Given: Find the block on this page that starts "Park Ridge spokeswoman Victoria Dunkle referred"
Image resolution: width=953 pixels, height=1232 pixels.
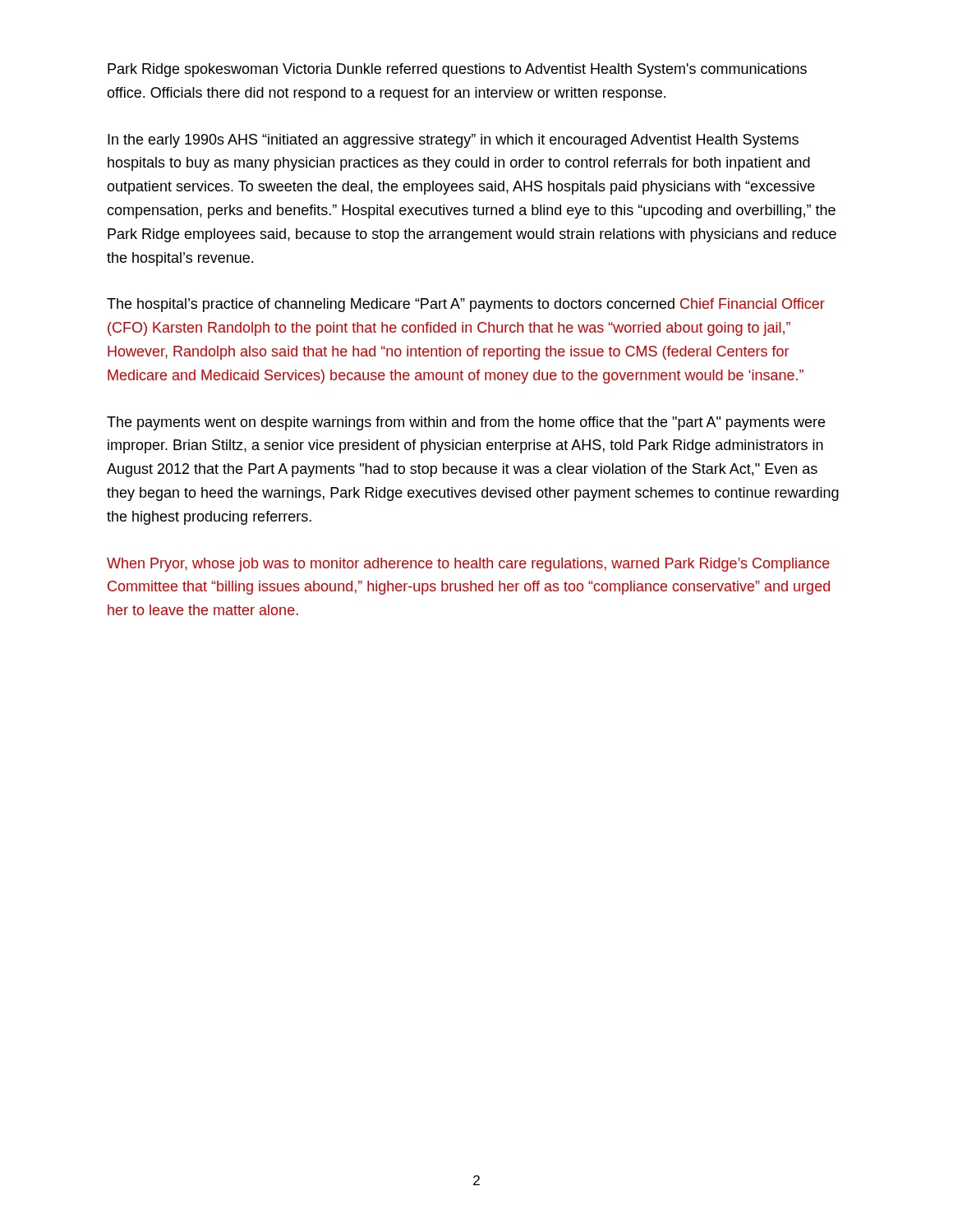Looking at the screenshot, I should [457, 81].
